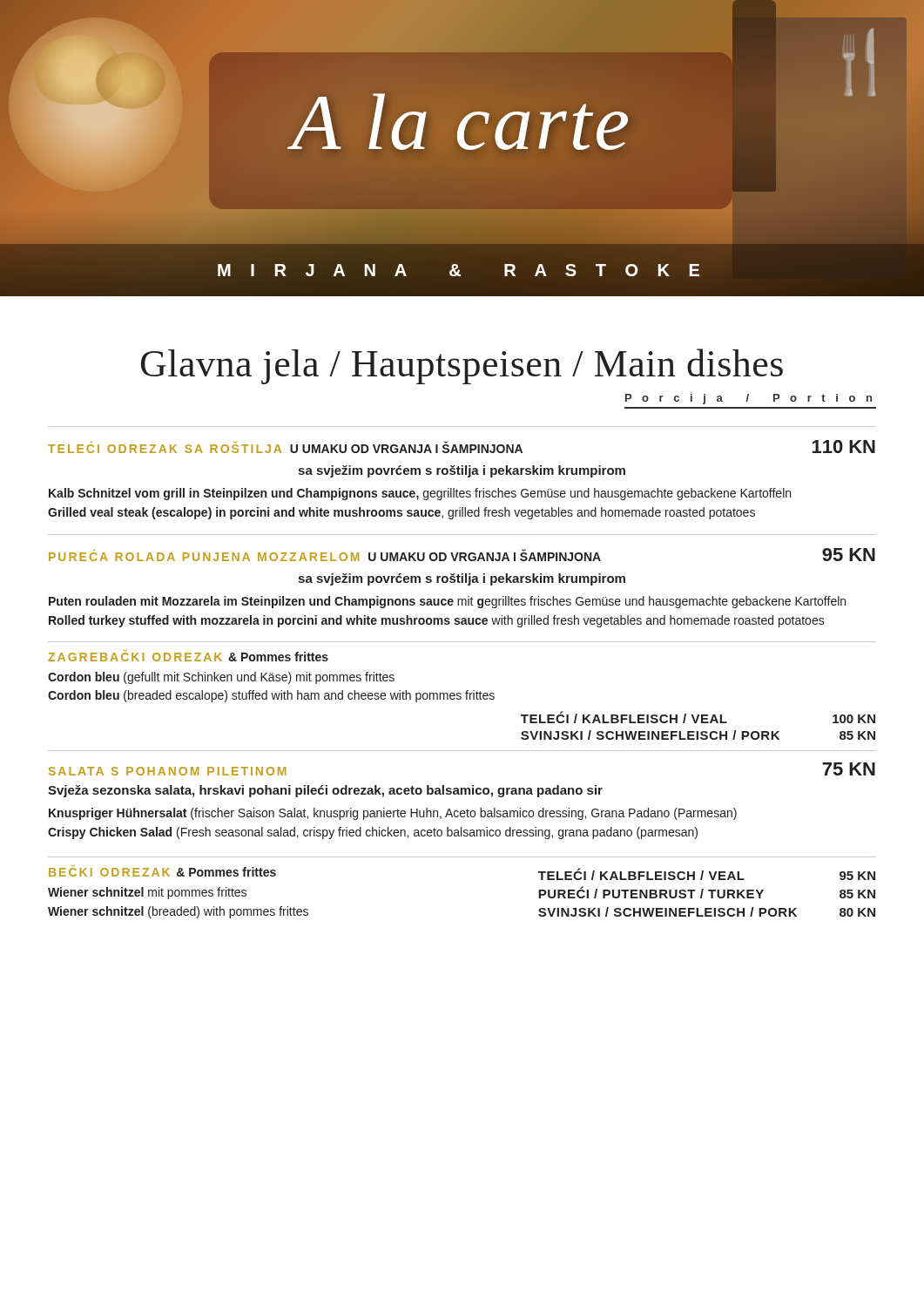Point to the block beginning "Knuspriger Hühnersalat (frischer Saison"

point(392,813)
